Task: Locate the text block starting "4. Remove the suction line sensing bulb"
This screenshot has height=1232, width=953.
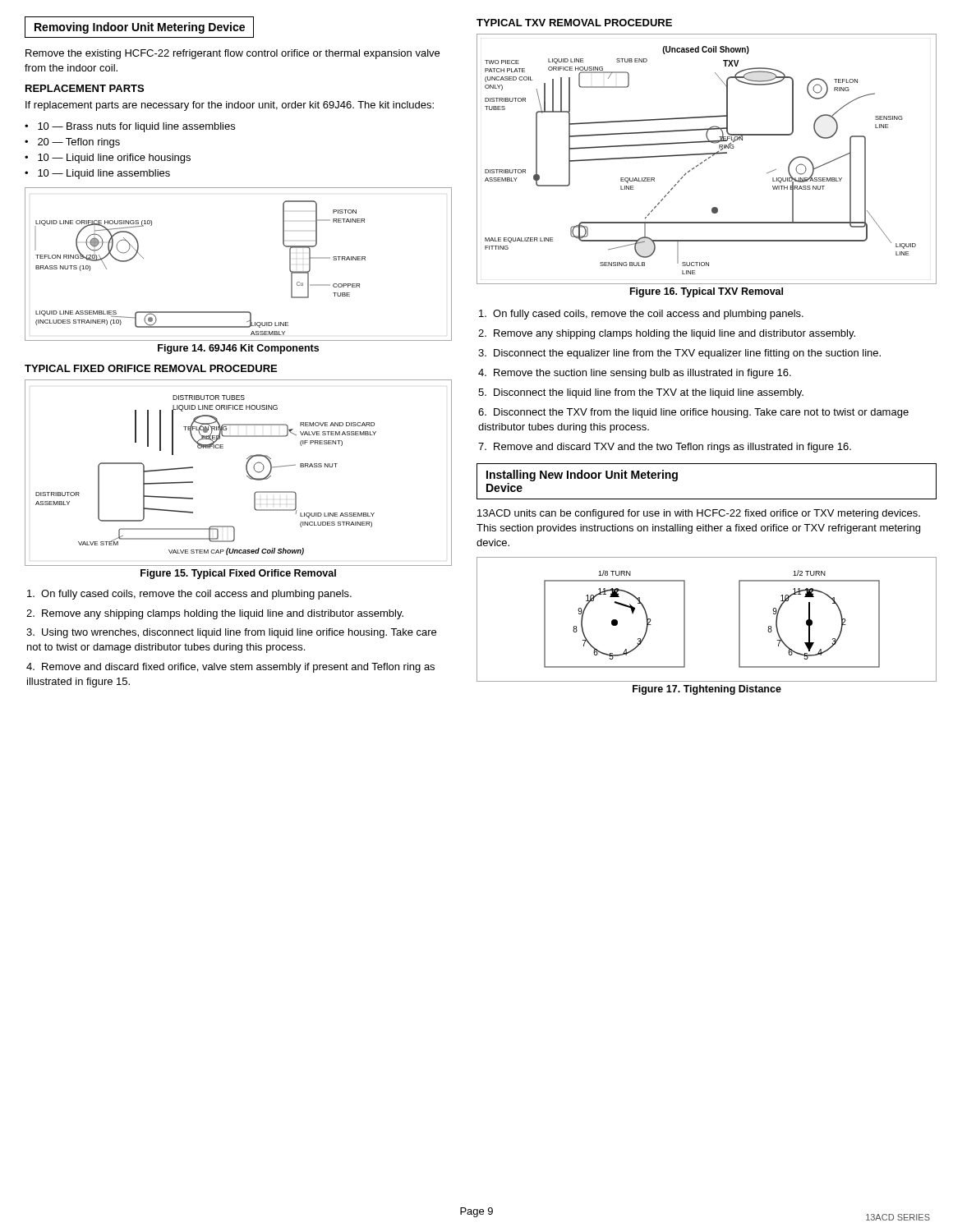Action: point(635,372)
